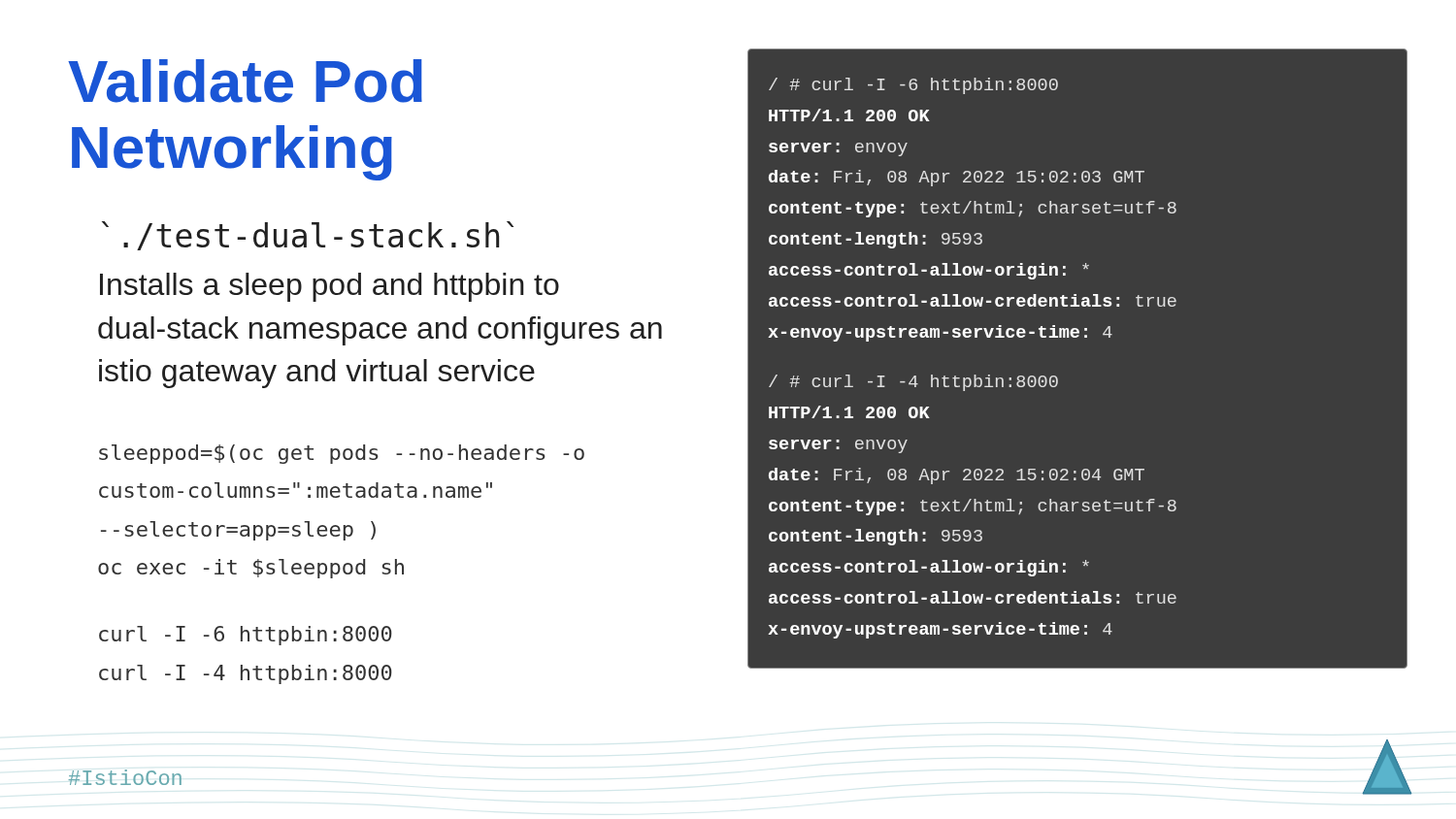Viewport: 1456px width, 819px height.
Task: Click on the text starting "sleeppod=$(oc get pods --no-headers -o"
Action: pos(342,454)
